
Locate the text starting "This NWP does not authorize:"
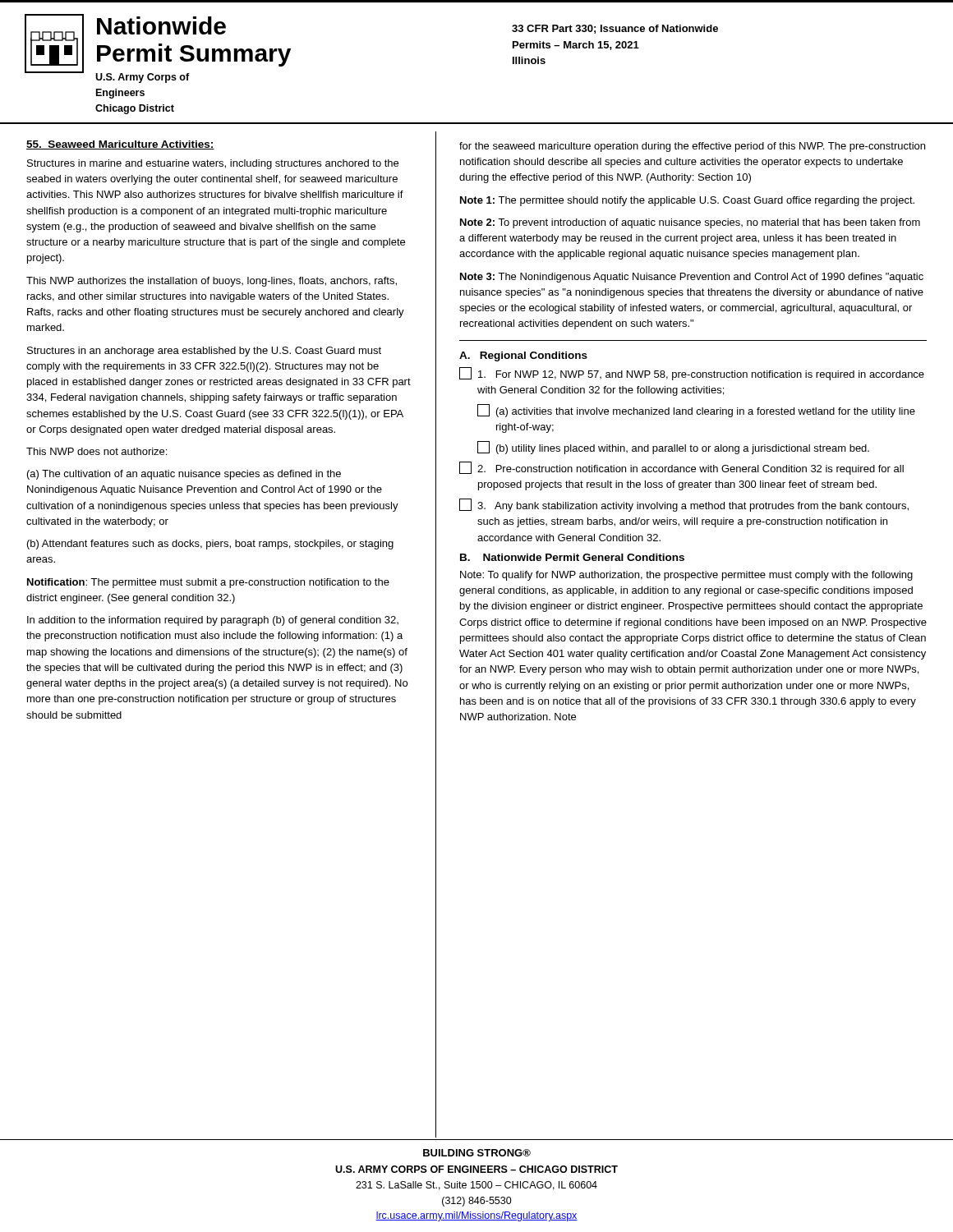click(x=97, y=451)
